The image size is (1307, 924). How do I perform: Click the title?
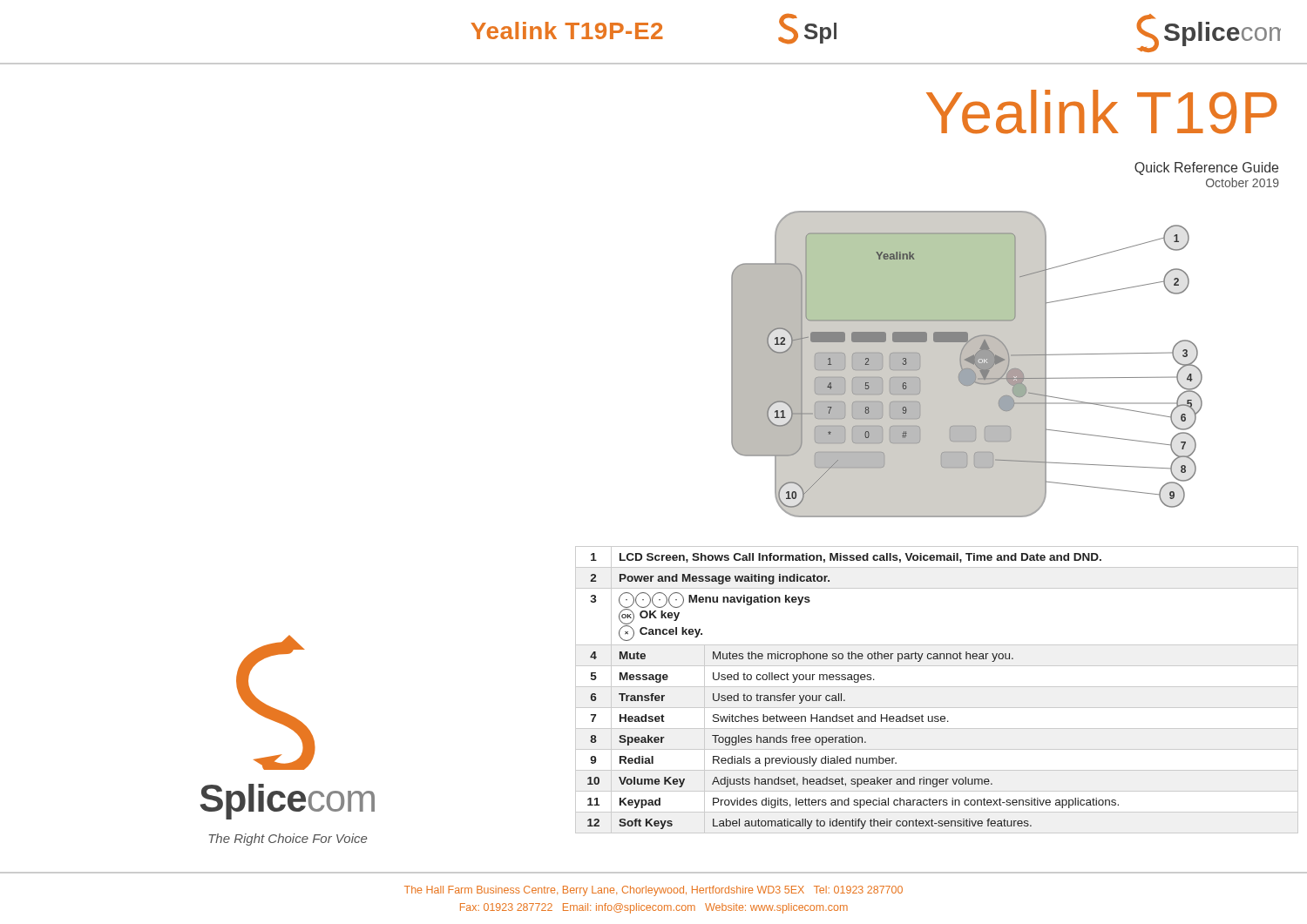coord(1103,112)
